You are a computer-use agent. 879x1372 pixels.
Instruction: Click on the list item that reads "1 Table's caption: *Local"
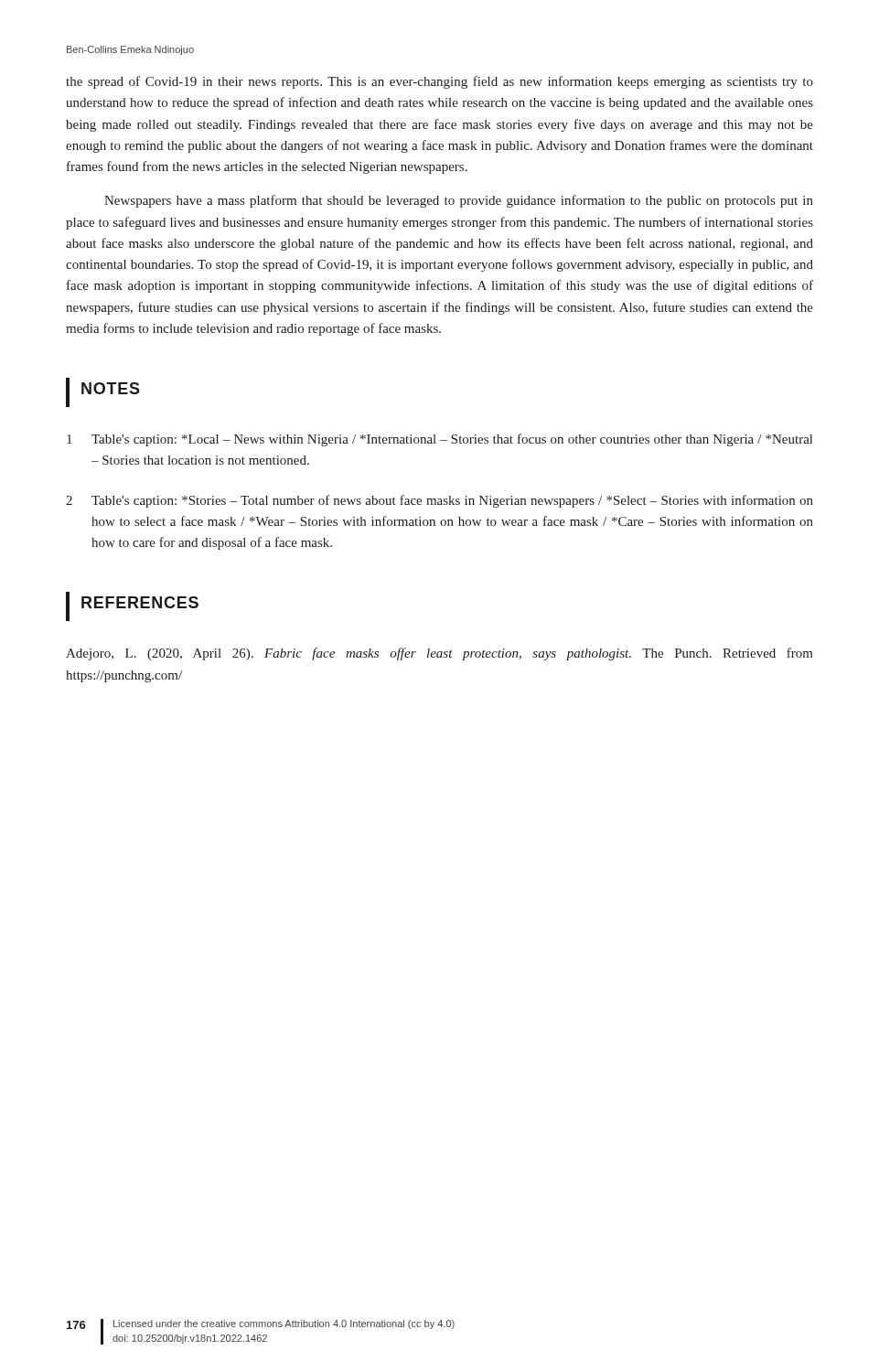[x=440, y=450]
